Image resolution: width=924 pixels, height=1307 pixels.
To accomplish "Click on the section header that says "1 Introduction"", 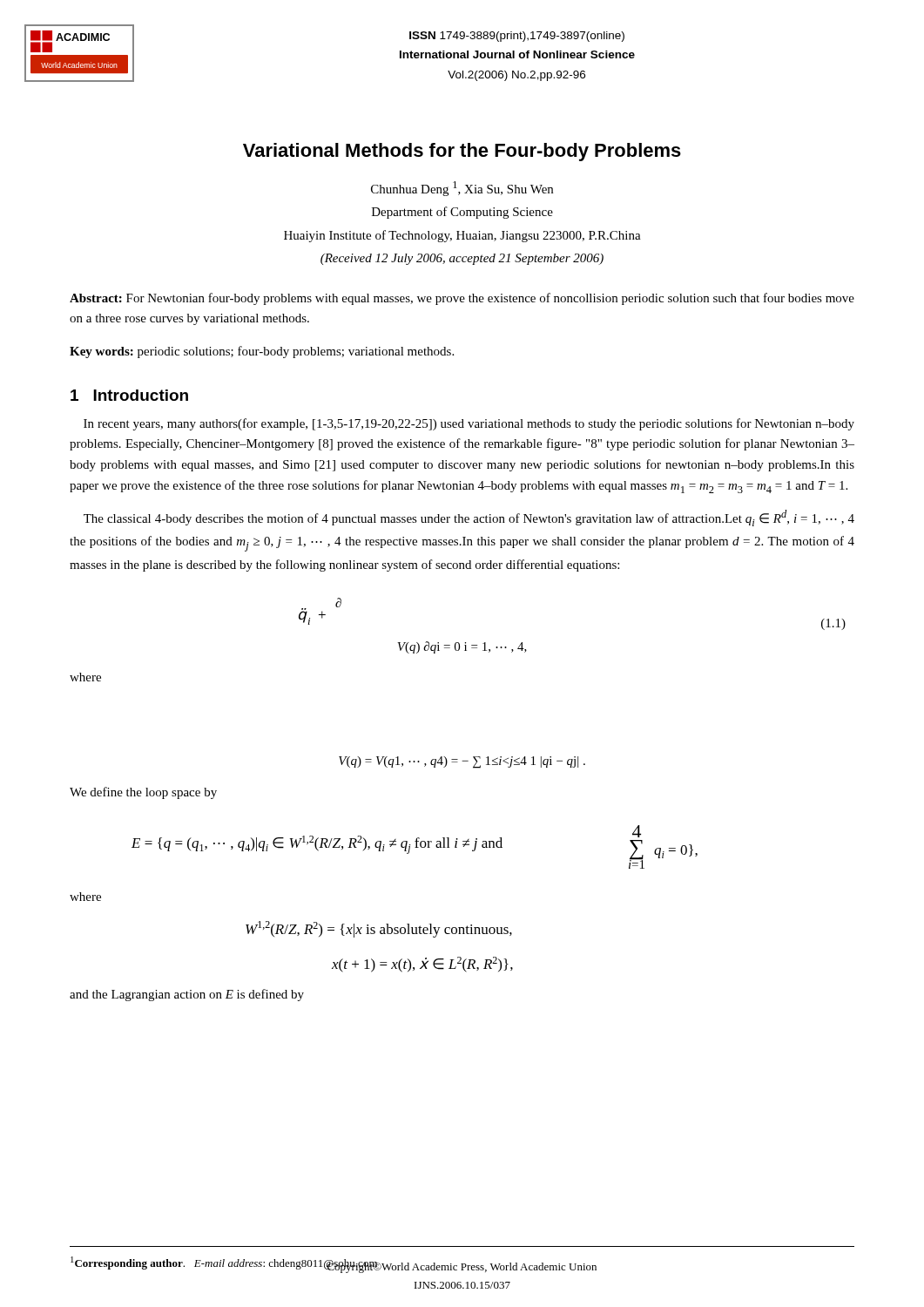I will click(x=129, y=395).
